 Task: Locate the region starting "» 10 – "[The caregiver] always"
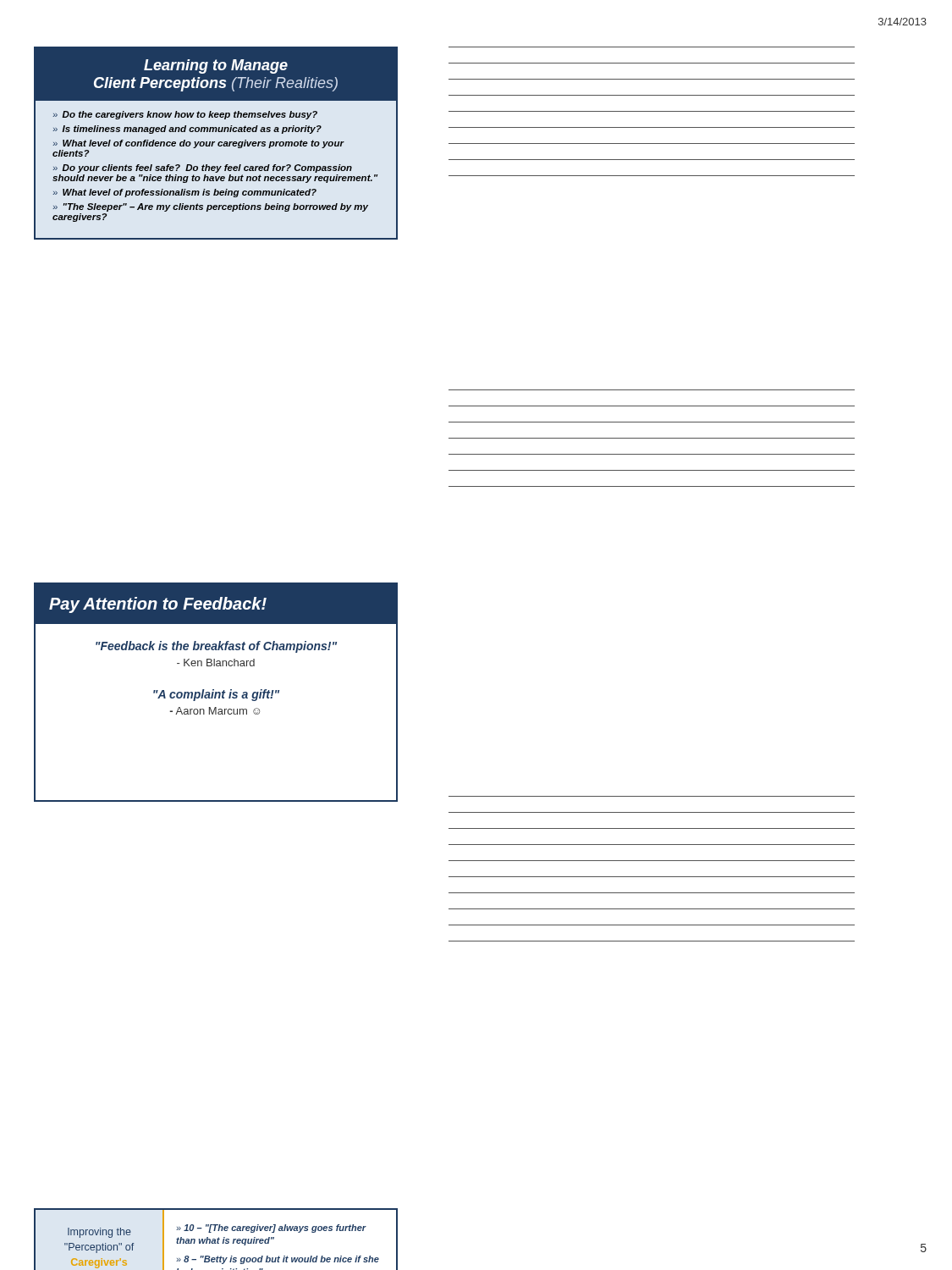[271, 1234]
